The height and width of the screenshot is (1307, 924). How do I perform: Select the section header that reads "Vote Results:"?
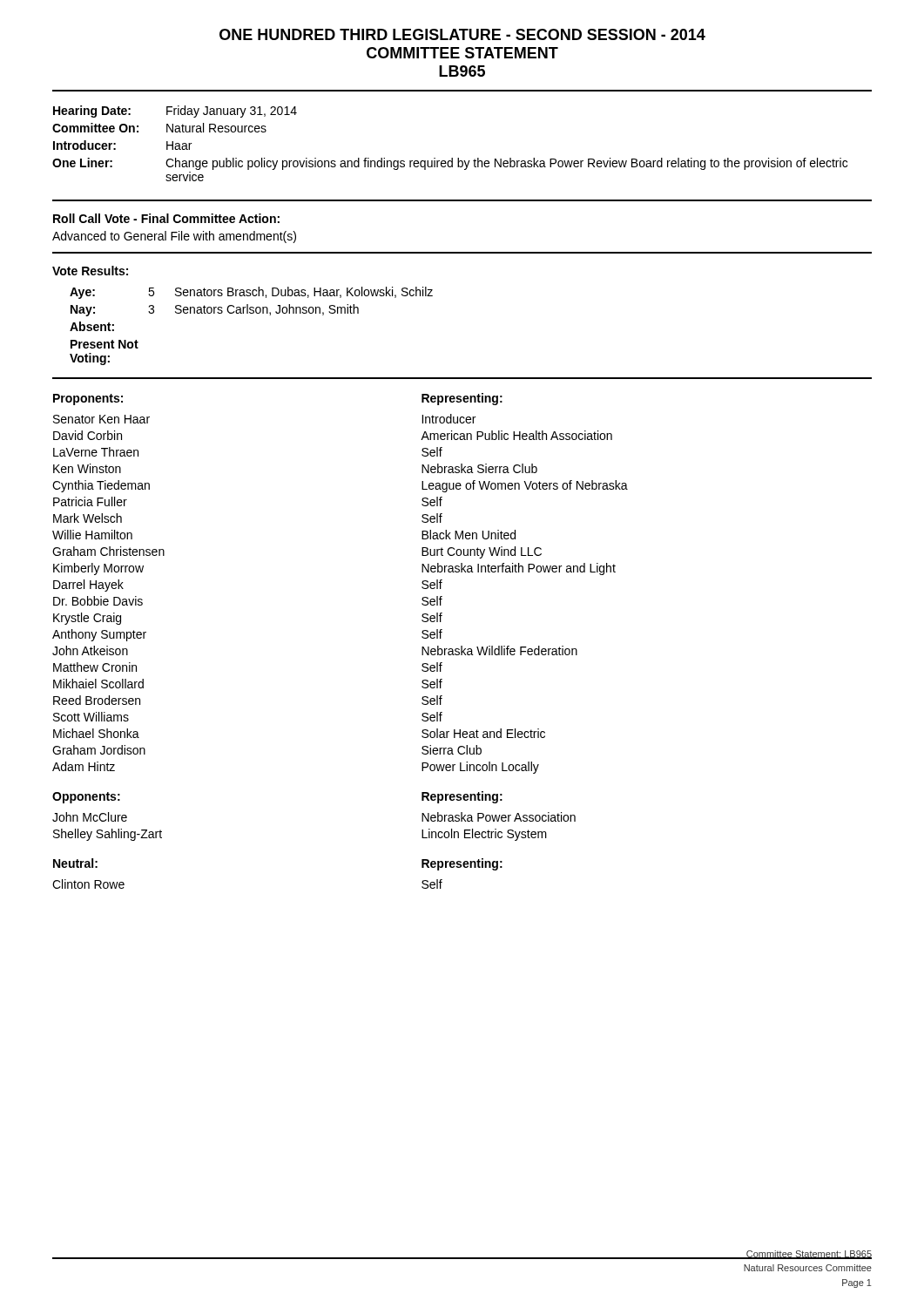tap(91, 271)
